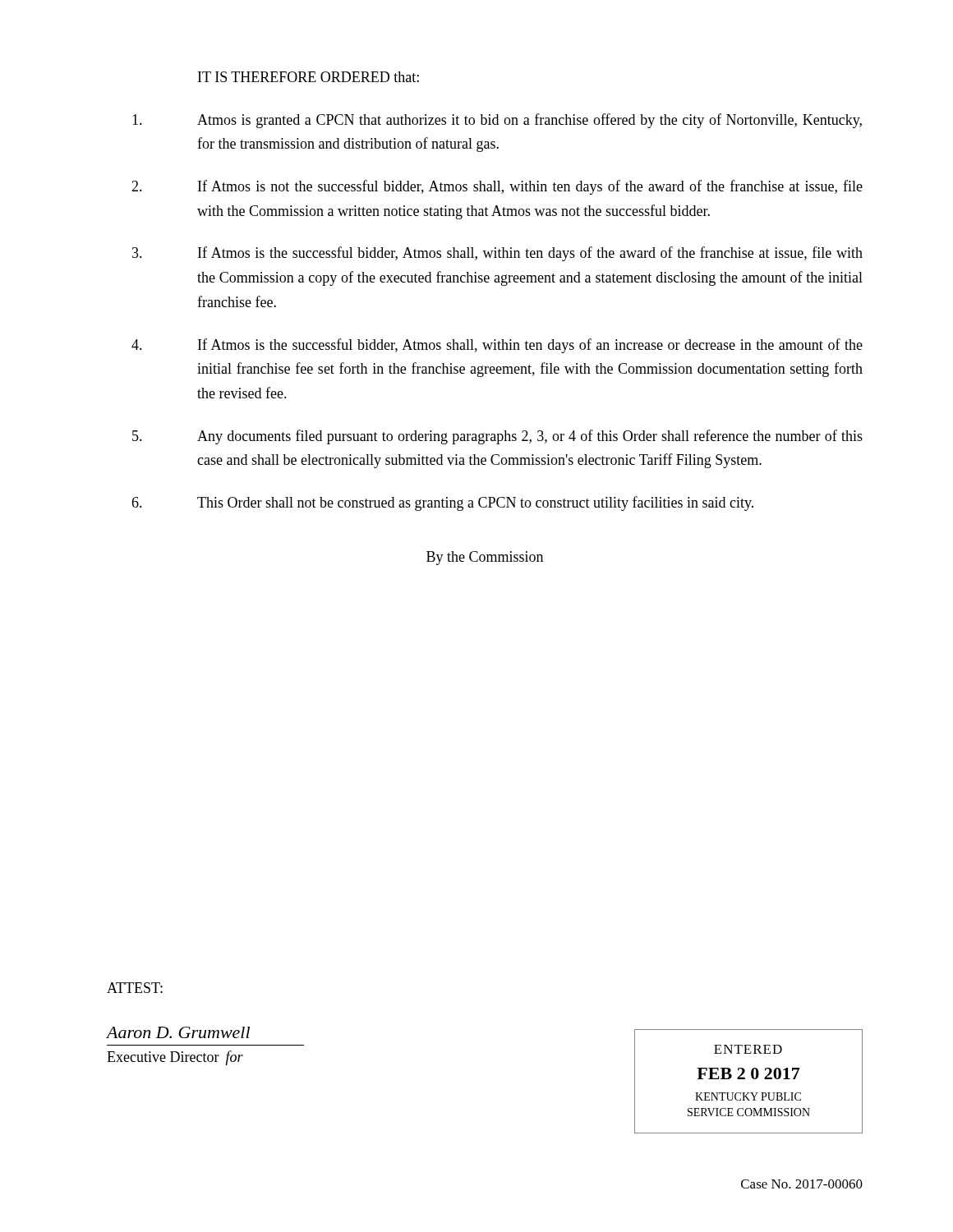Navigate to the passage starting "5. Any documents filed pursuant to"
Viewport: 953px width, 1232px height.
pos(485,449)
